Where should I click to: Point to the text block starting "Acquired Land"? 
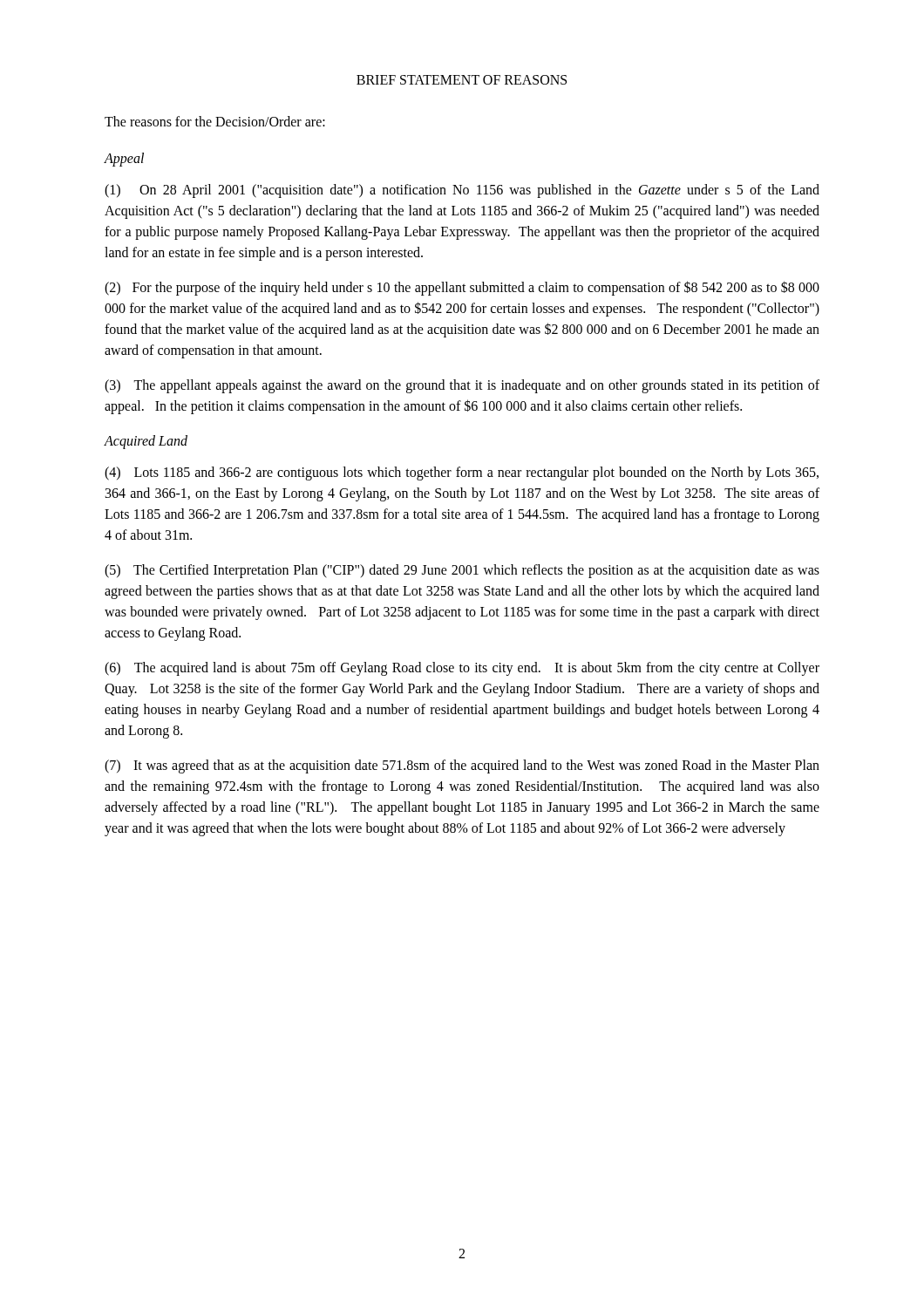point(146,441)
